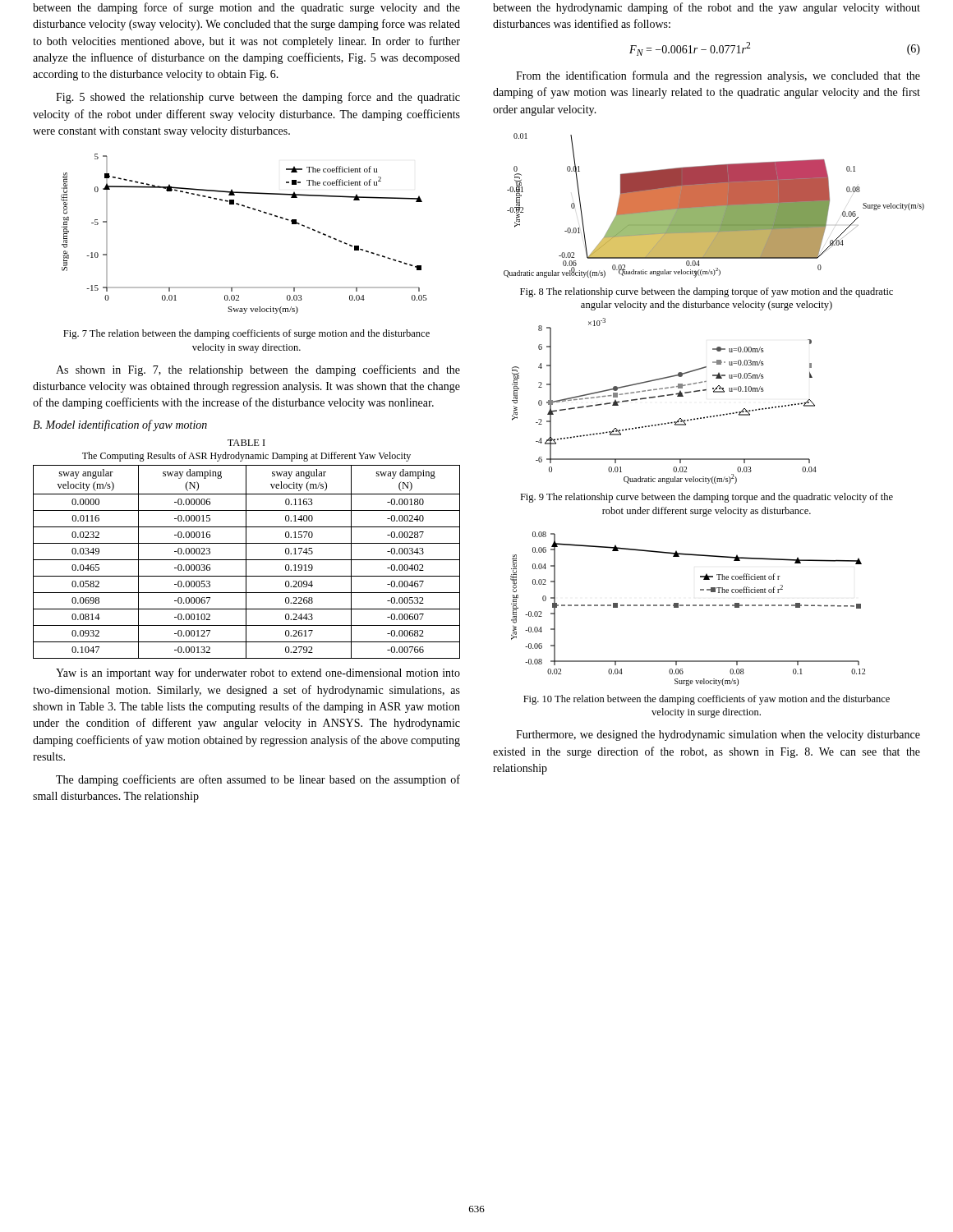Click on the table containing "sway damping (N)"
The image size is (953, 1232).
coord(246,562)
